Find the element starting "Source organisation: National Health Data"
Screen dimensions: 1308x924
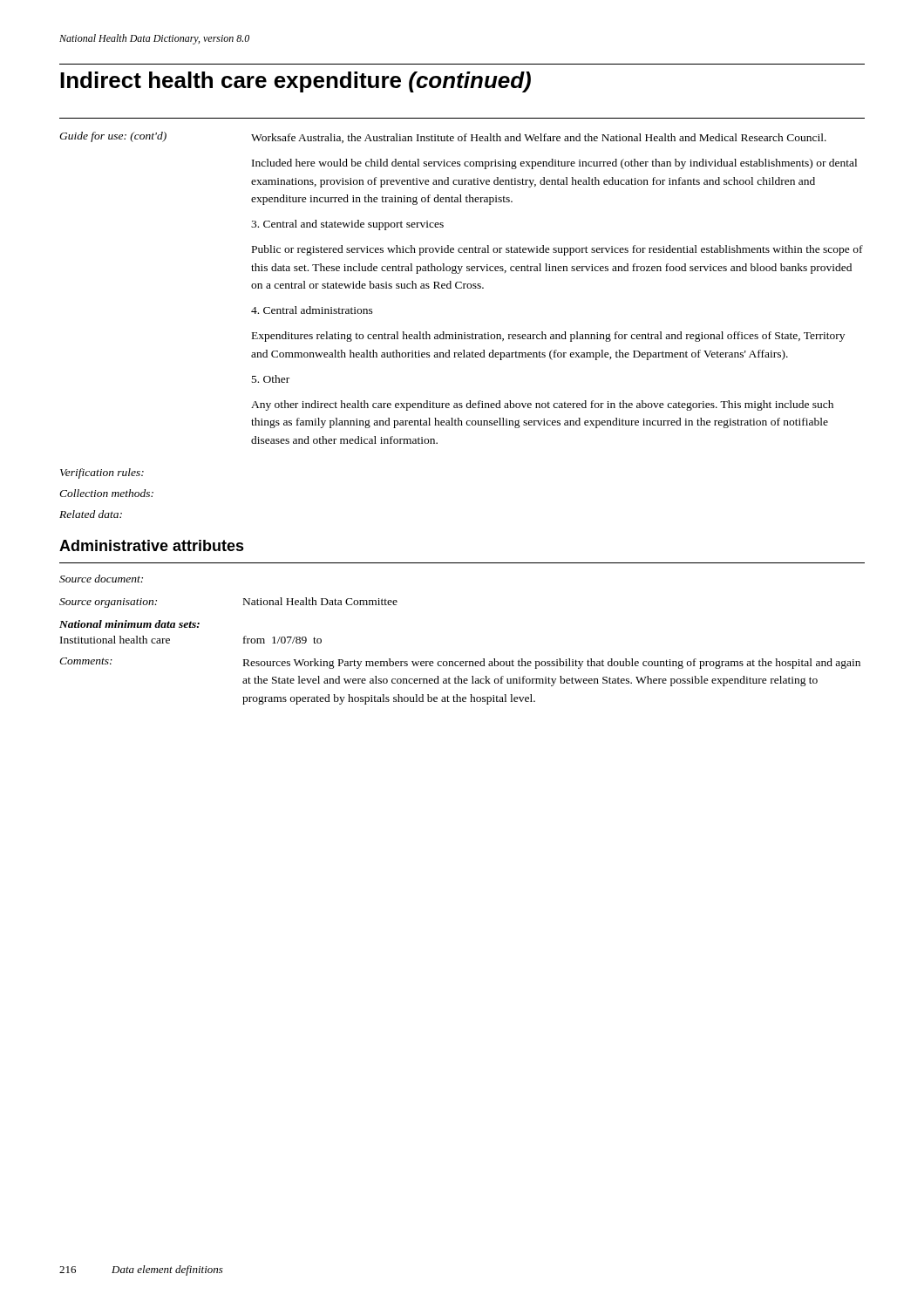112,602
